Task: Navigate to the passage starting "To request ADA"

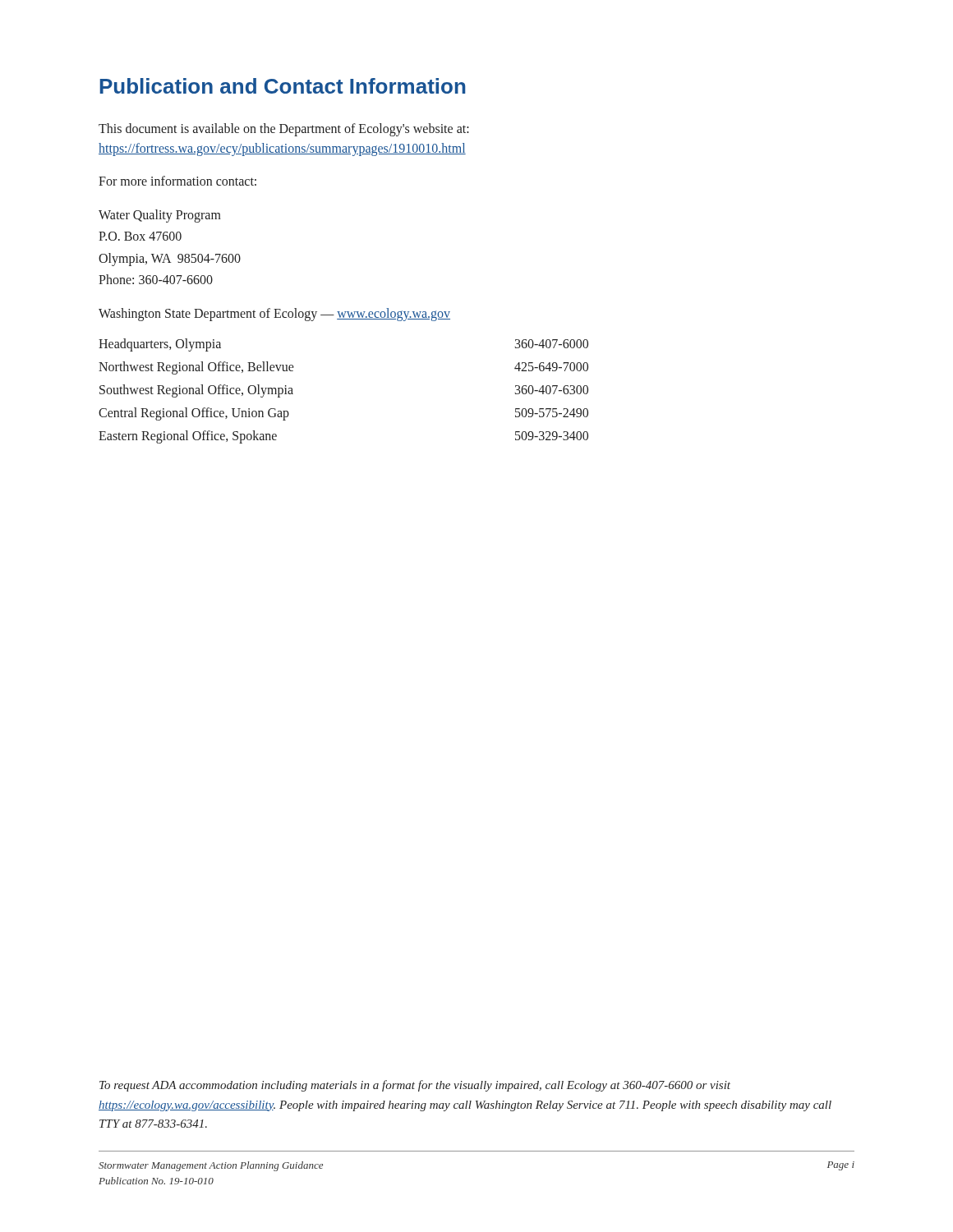Action: pyautogui.click(x=465, y=1104)
